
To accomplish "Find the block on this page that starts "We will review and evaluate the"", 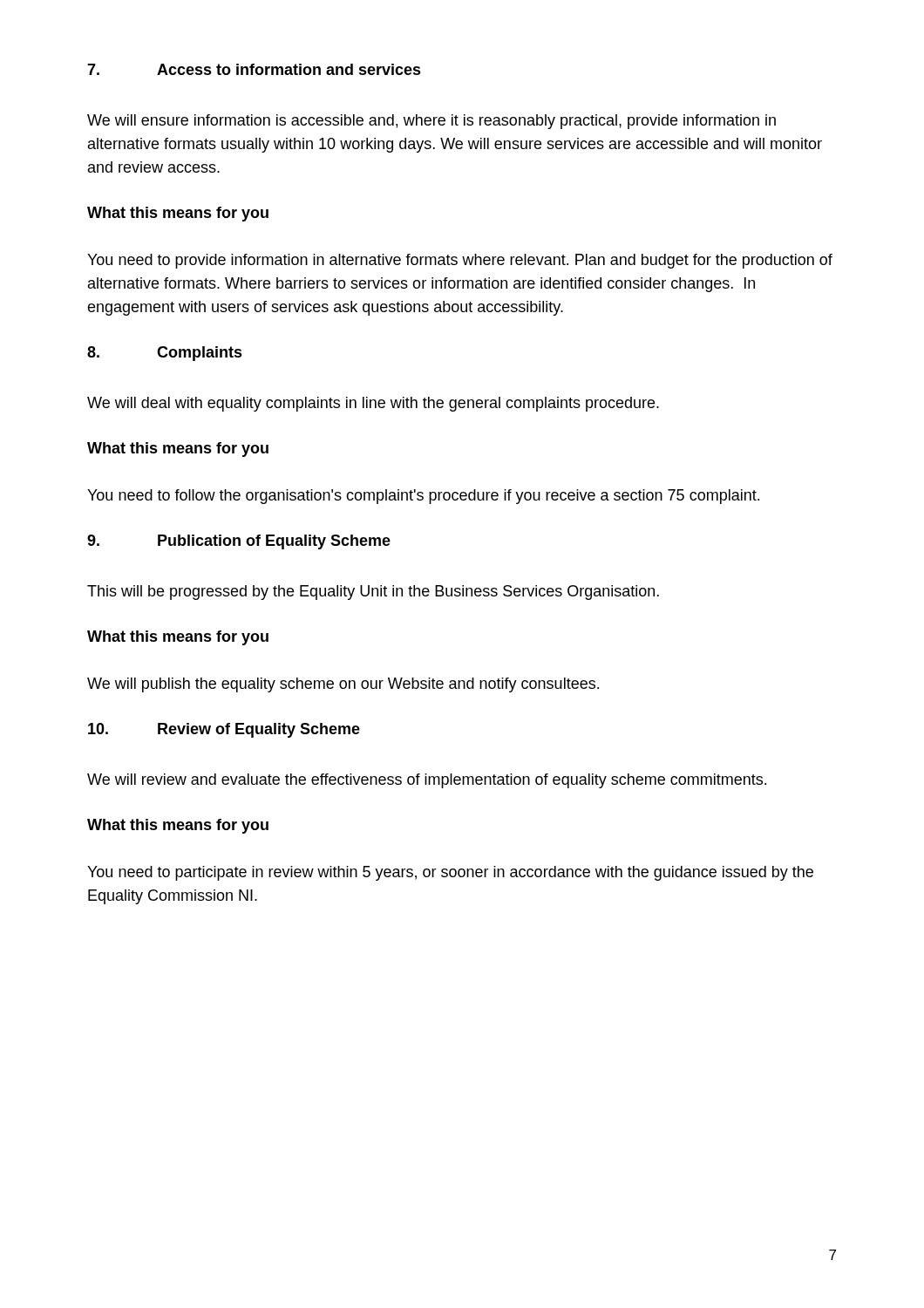I will [x=427, y=780].
